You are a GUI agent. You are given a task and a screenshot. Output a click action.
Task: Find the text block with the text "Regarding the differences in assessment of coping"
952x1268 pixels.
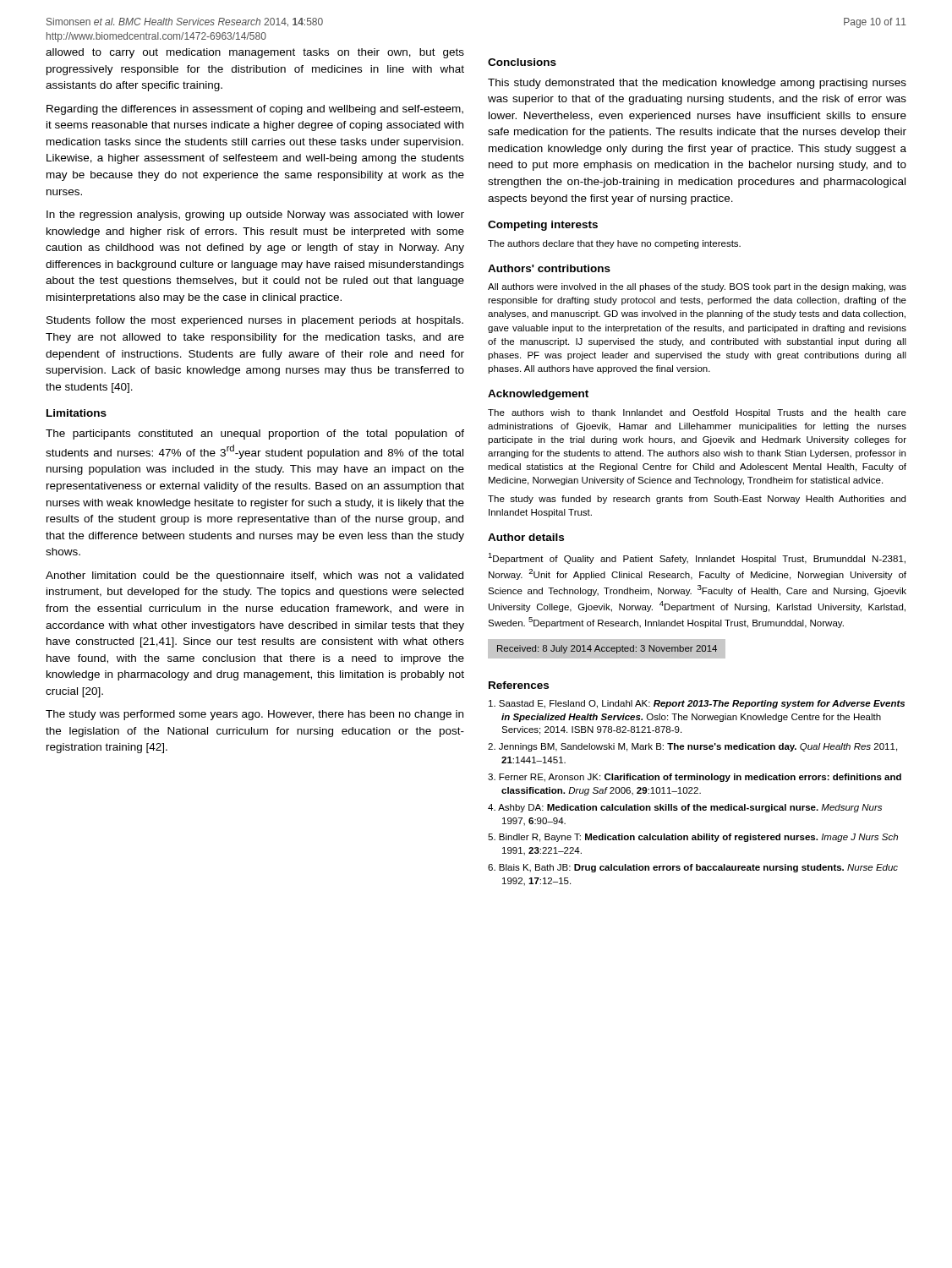[255, 150]
